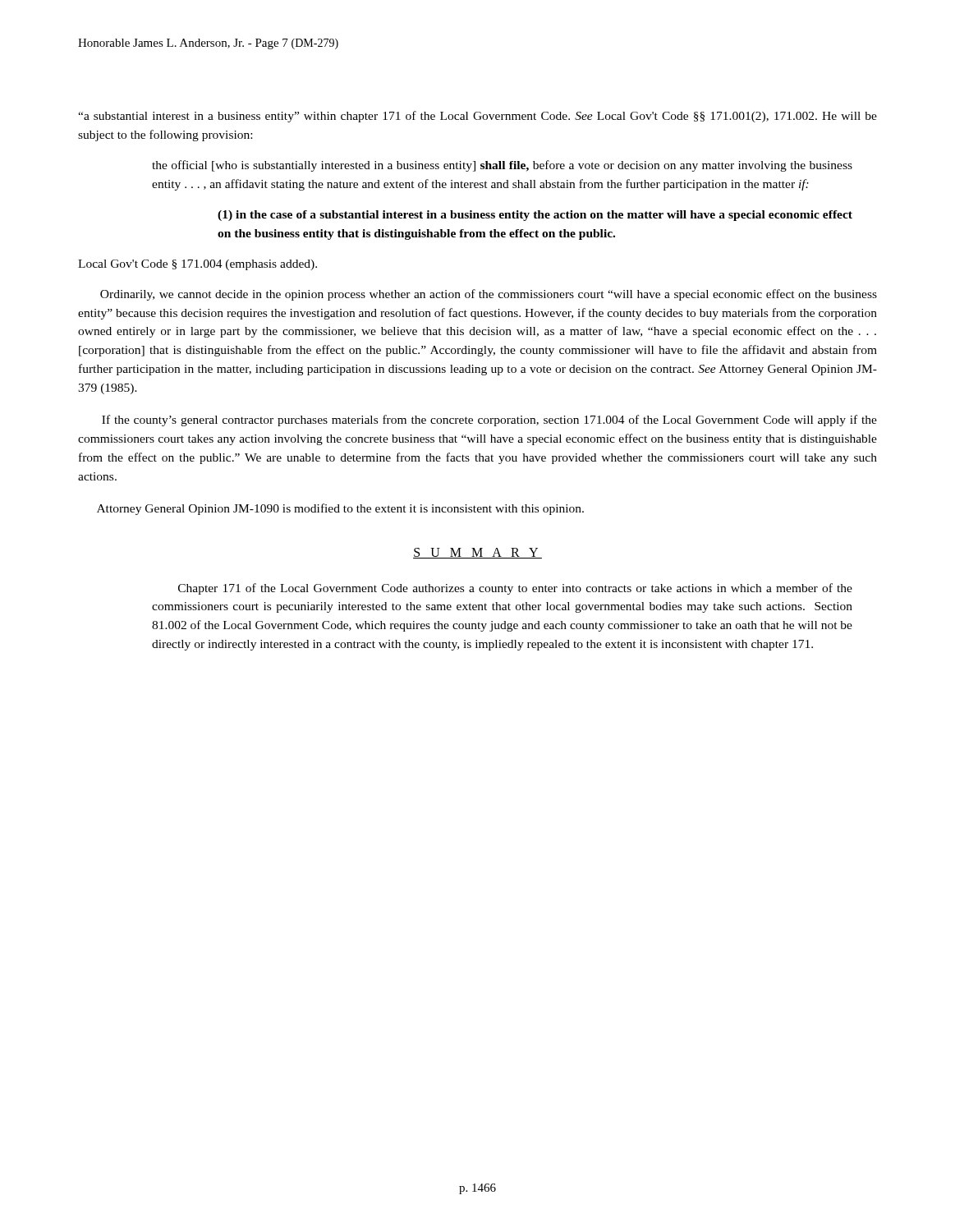Point to the block beginning "Chapter 171 of the Local Government Code"
The height and width of the screenshot is (1232, 955).
502,616
